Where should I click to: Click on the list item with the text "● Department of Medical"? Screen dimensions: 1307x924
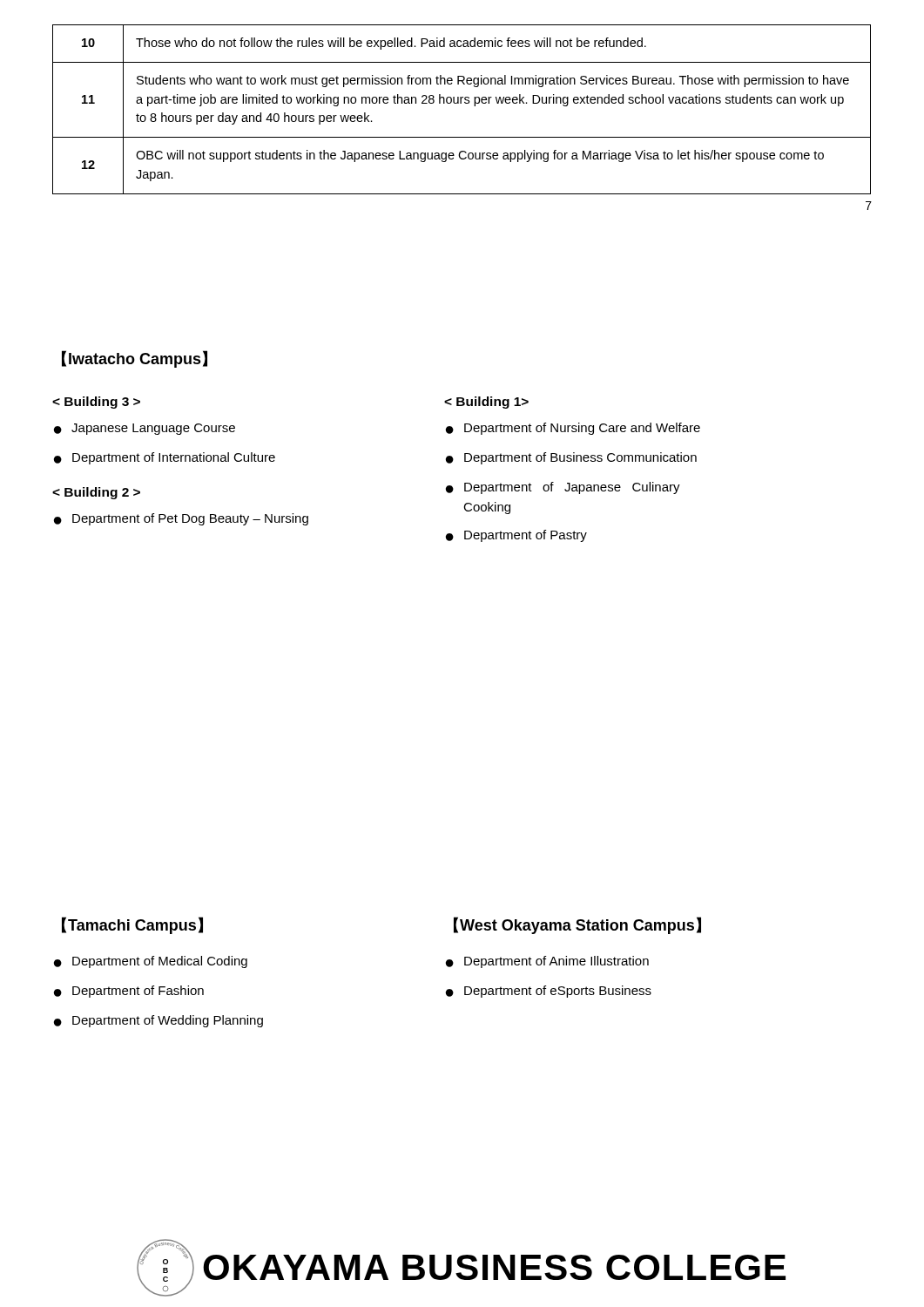[x=150, y=962]
